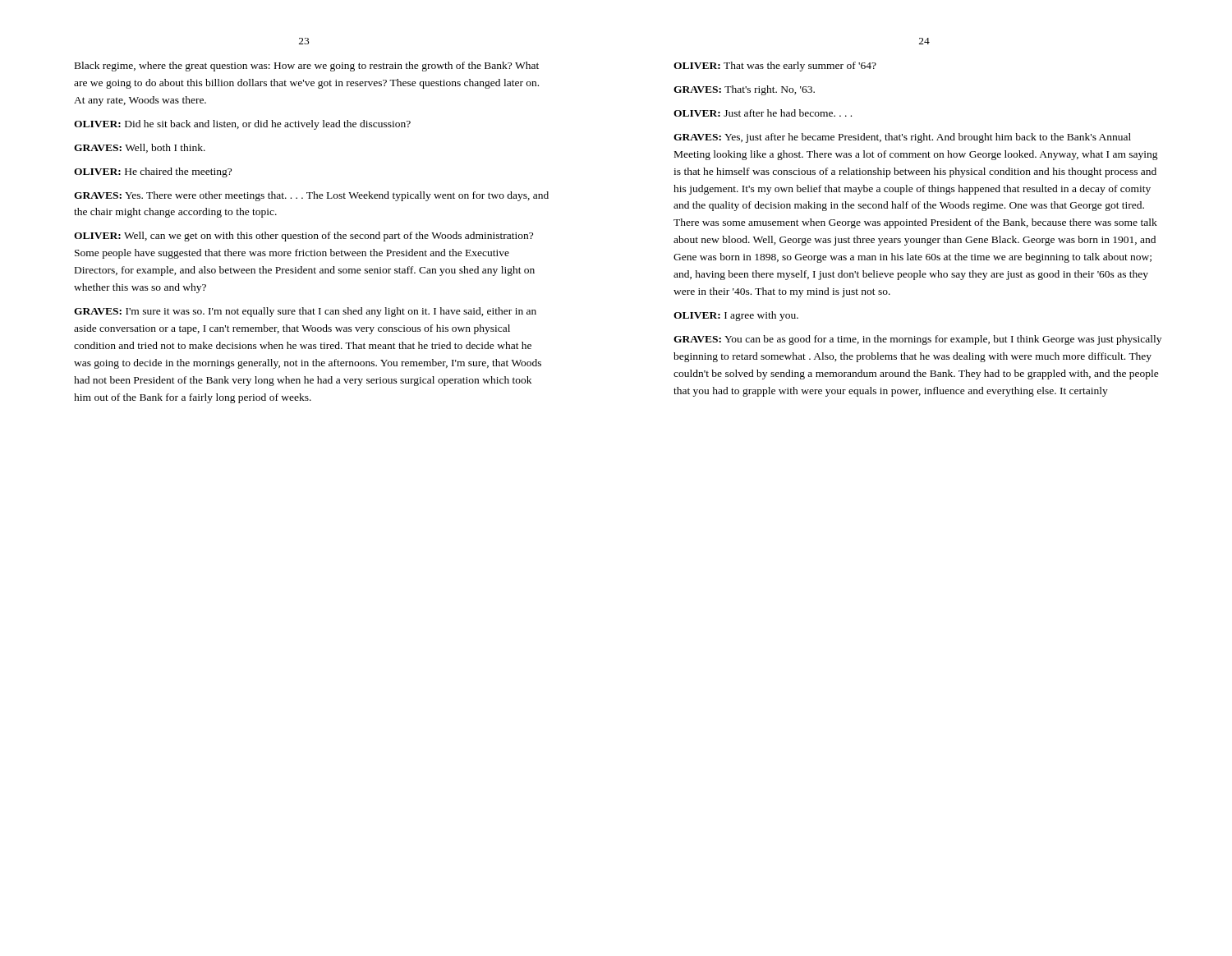Locate the text block with the text "OLIVER: Just after he had"
1232x956 pixels.
click(x=763, y=113)
